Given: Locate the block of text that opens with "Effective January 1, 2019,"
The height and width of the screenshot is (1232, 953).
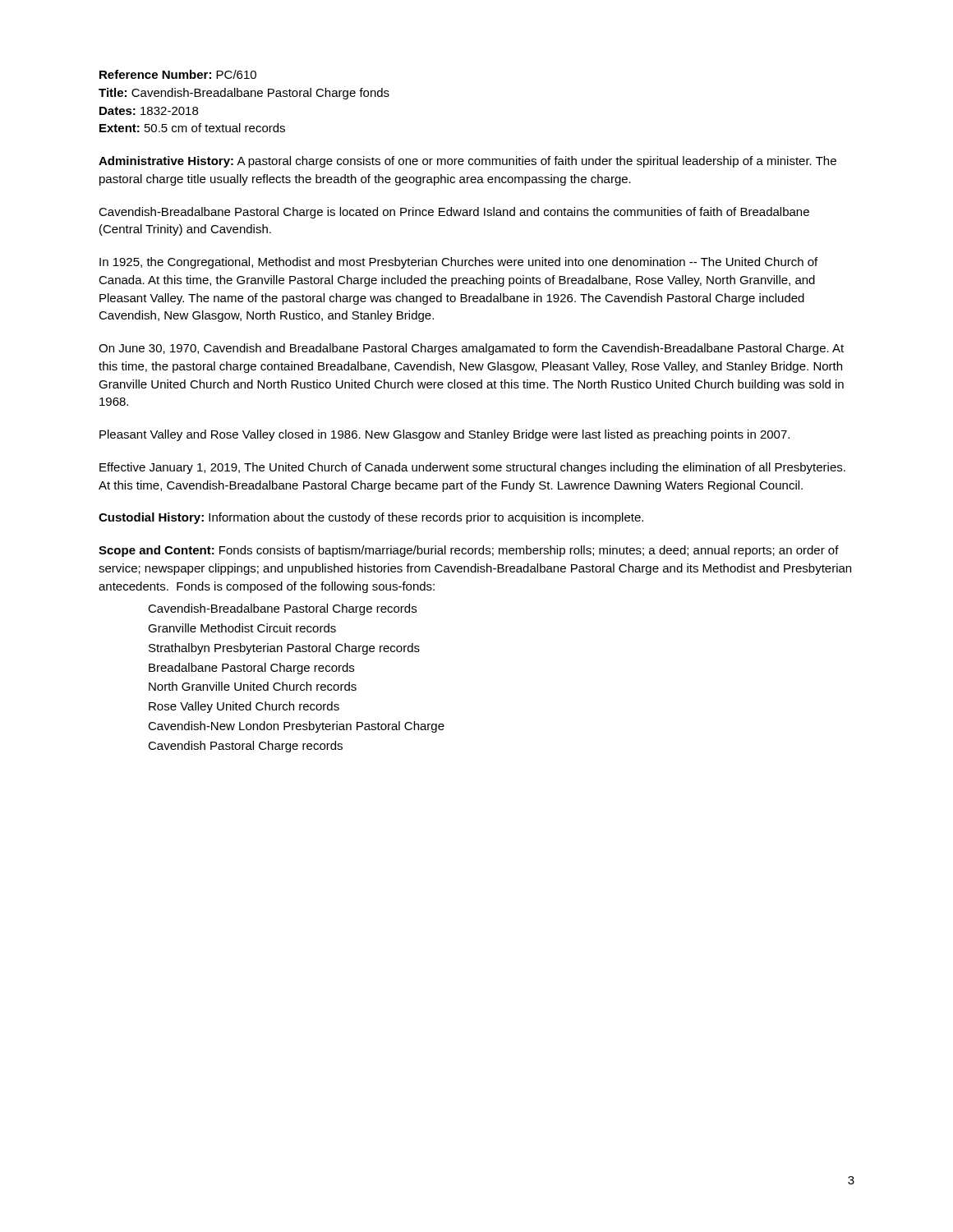Looking at the screenshot, I should (x=472, y=476).
